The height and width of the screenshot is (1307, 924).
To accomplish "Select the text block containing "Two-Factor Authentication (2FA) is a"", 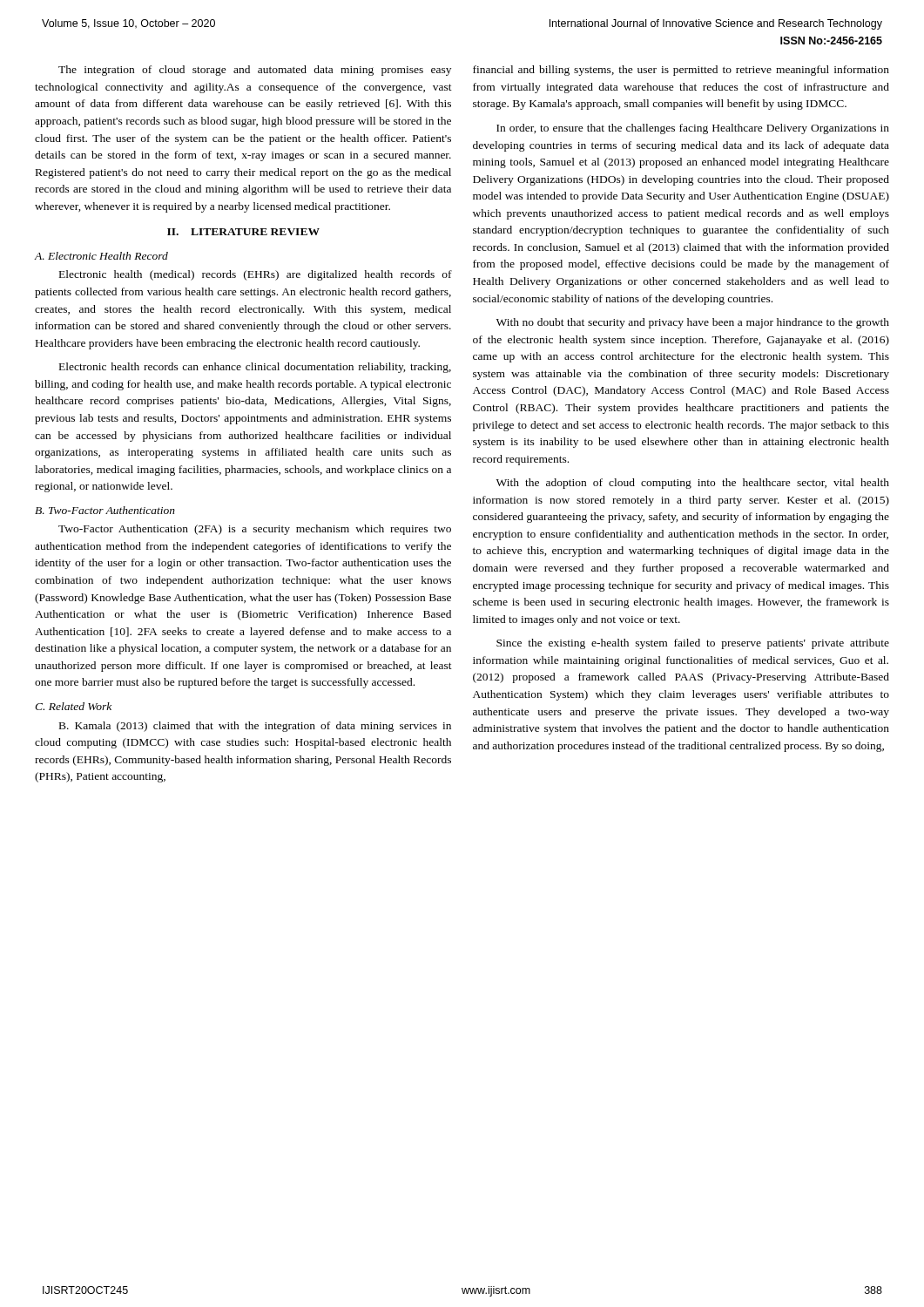I will pos(243,606).
